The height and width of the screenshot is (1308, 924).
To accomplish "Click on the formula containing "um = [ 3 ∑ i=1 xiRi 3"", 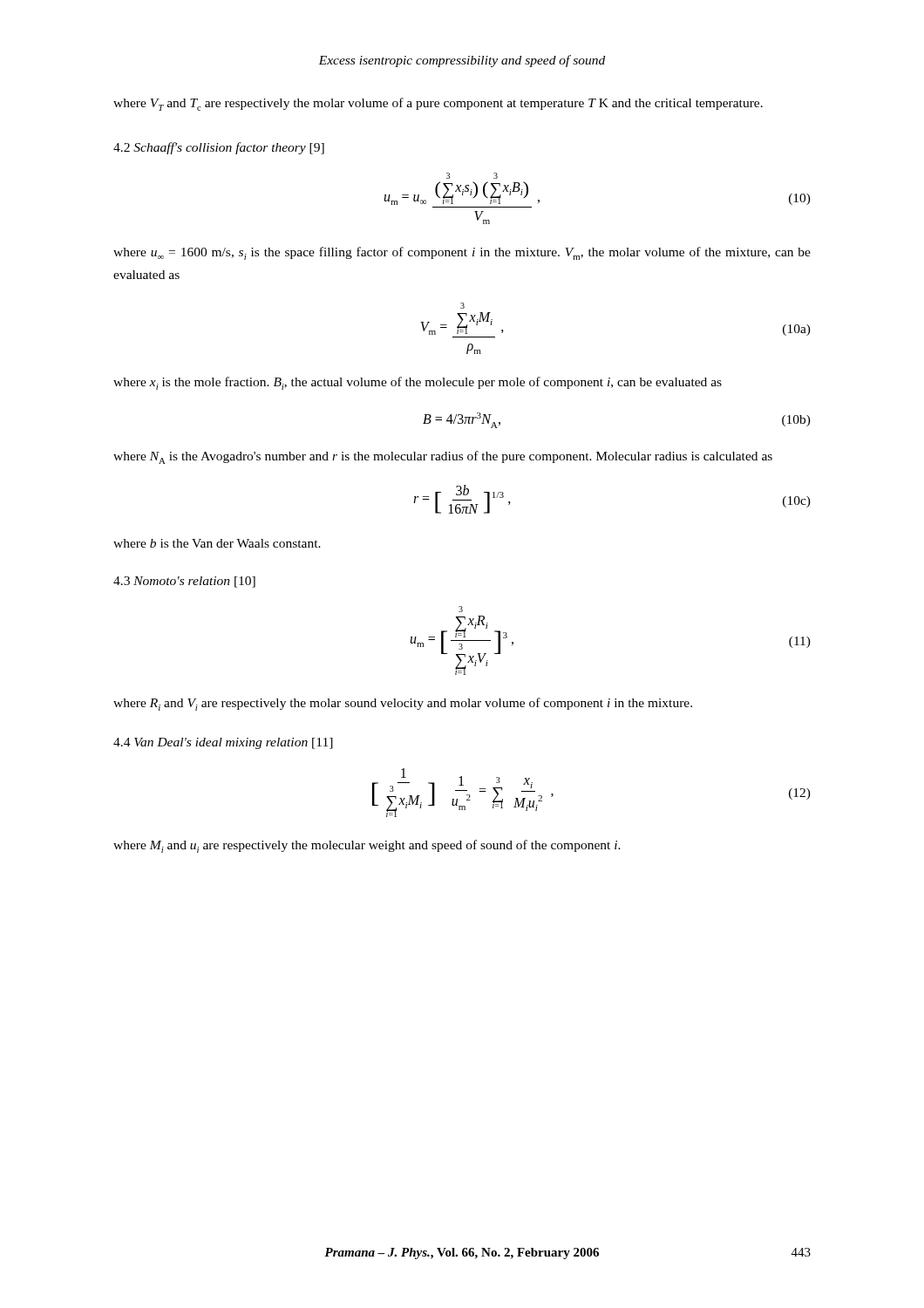I will tap(462, 641).
